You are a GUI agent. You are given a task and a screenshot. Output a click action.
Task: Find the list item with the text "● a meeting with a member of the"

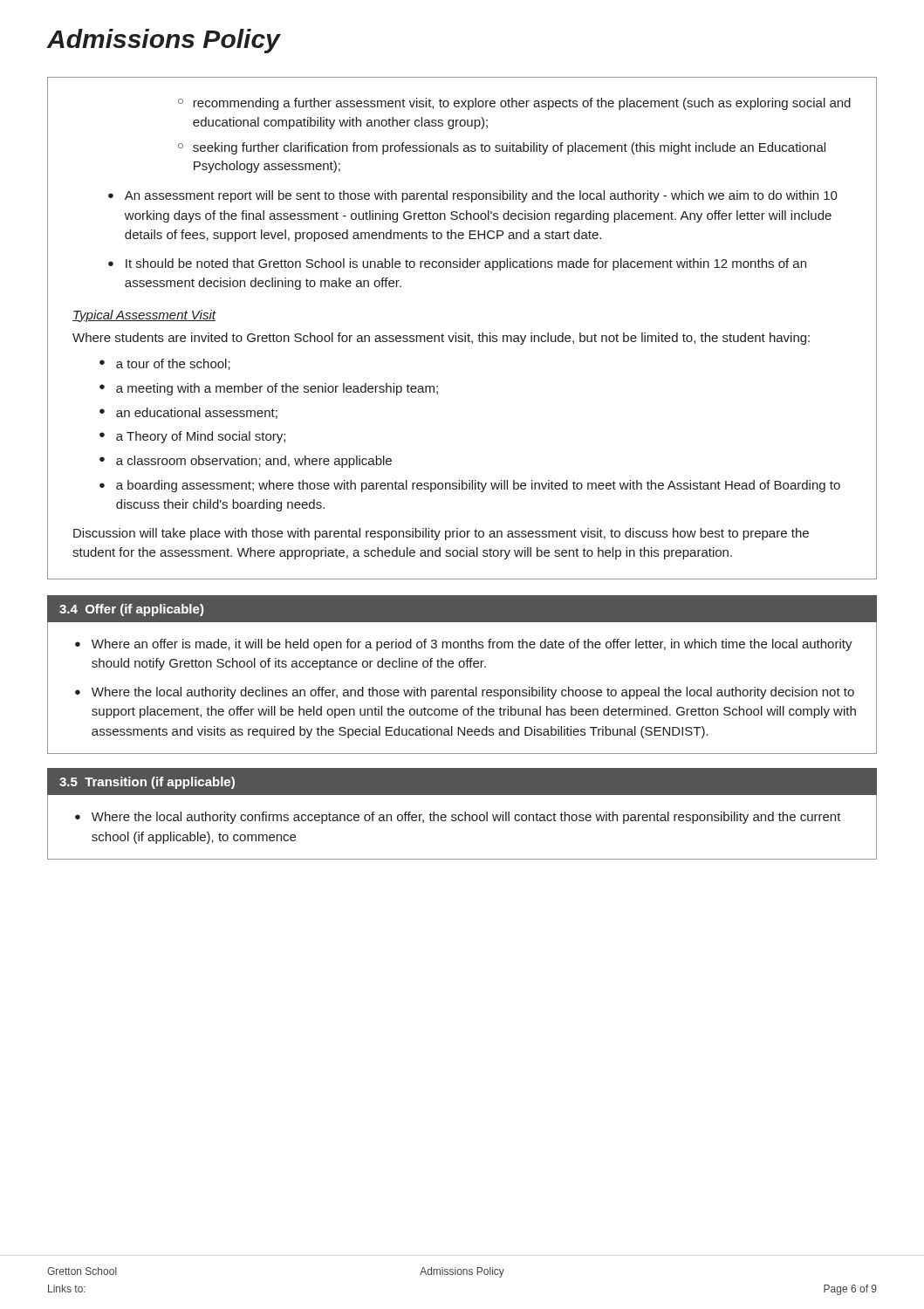click(269, 388)
